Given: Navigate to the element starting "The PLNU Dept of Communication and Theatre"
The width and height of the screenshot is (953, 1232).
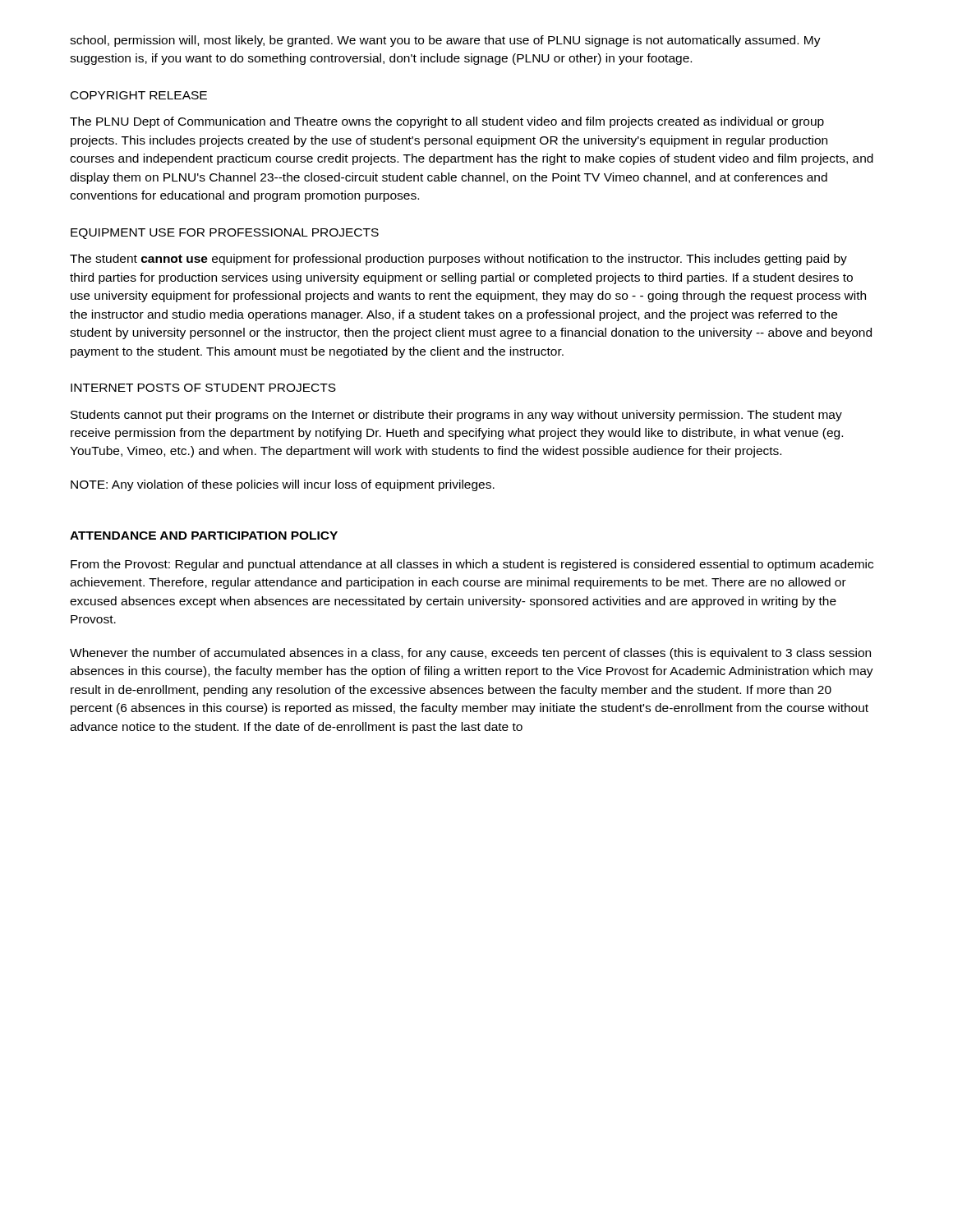Looking at the screenshot, I should (472, 158).
